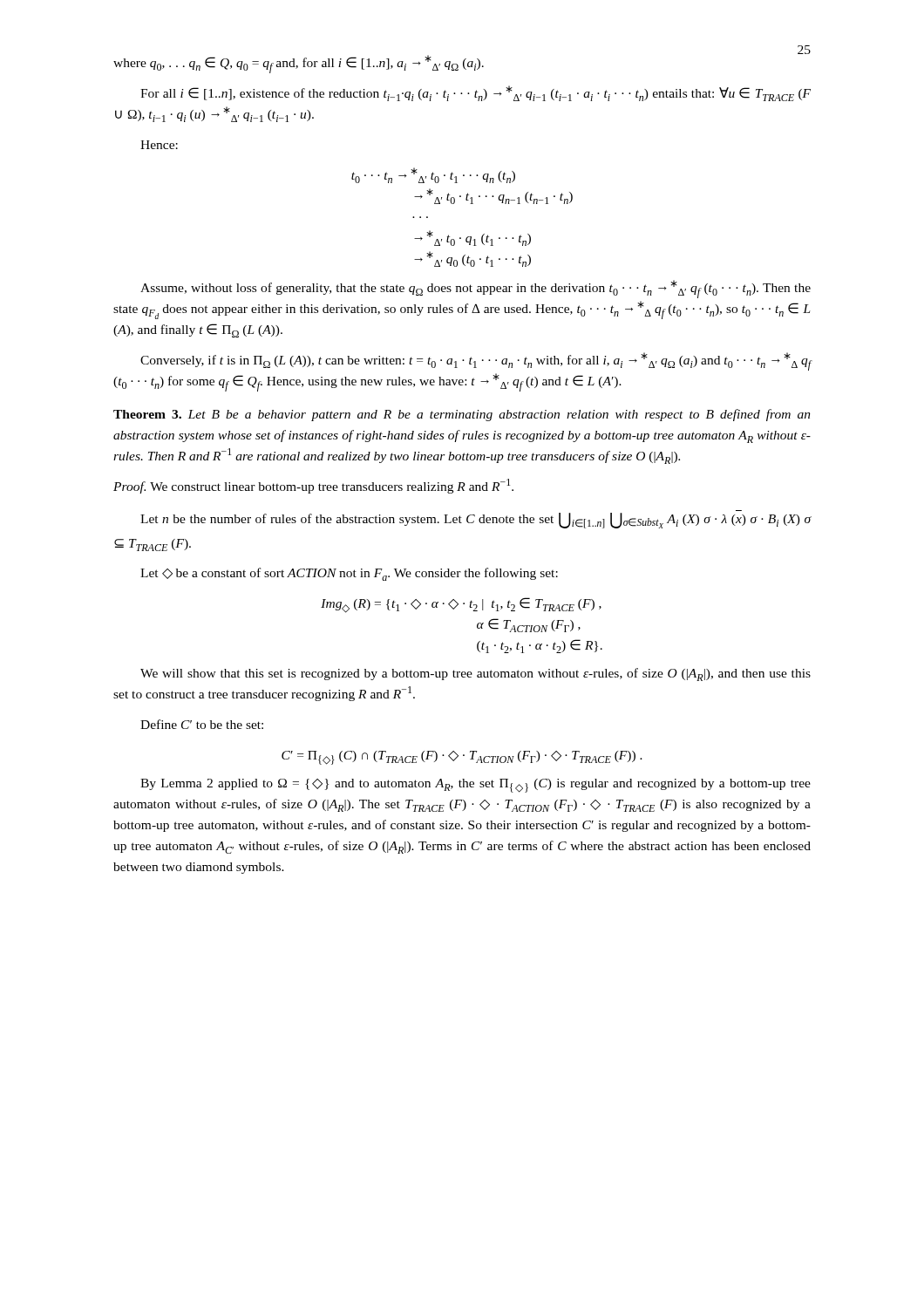Point to the block beginning "Proof. We construct linear bottom-up"

coord(462,530)
